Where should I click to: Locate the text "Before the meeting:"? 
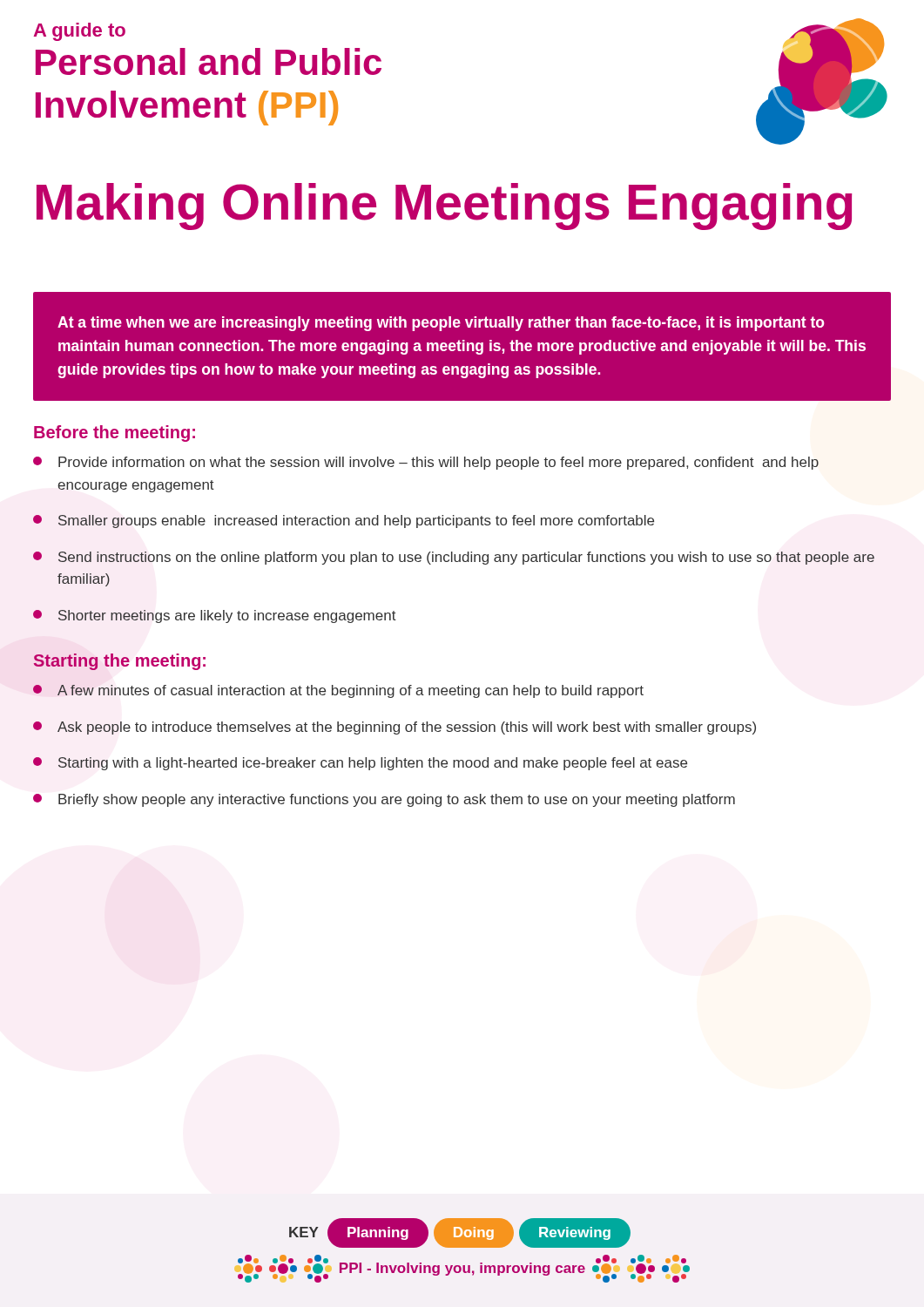[x=115, y=432]
